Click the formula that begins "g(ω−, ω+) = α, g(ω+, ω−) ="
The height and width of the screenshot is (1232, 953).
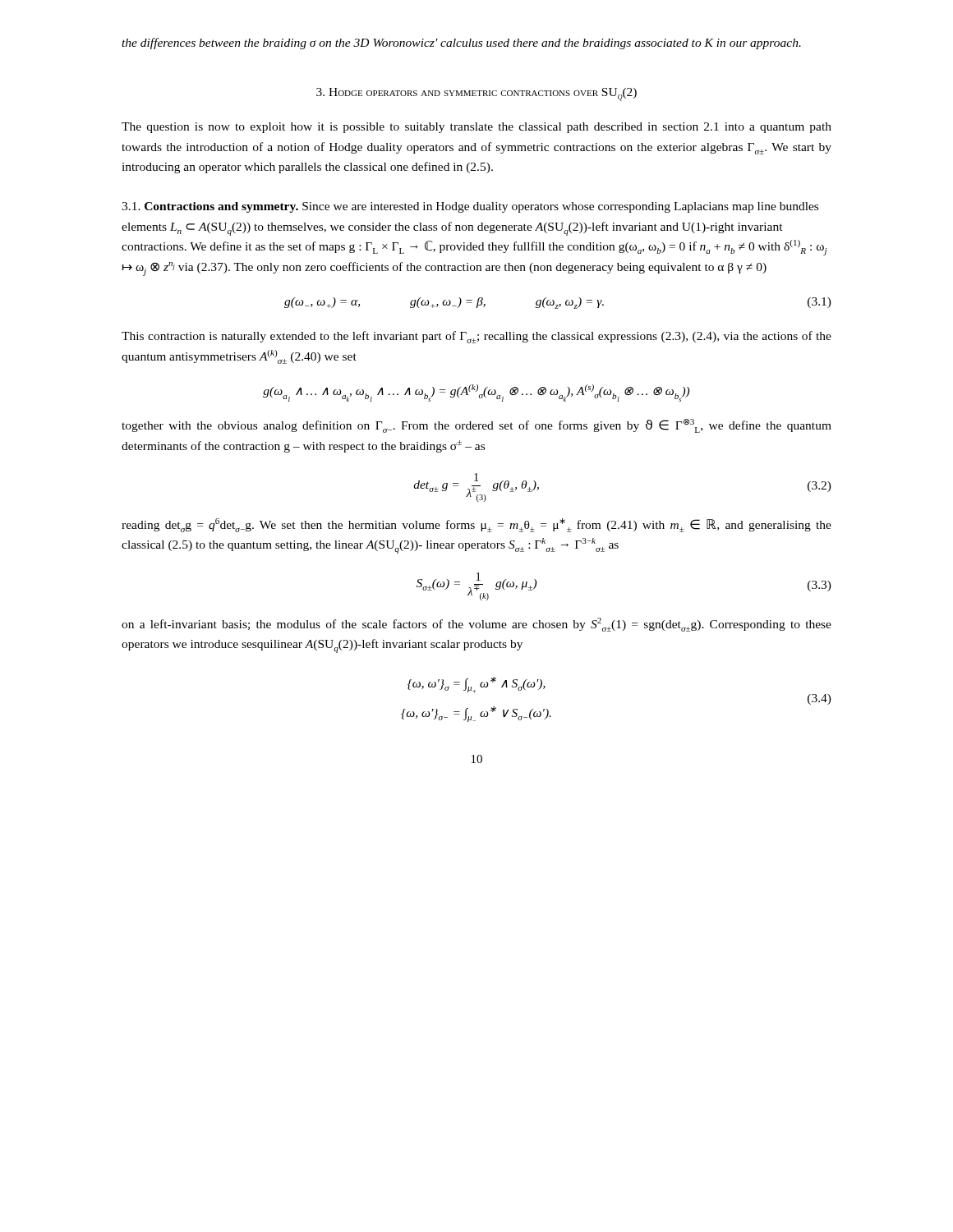(x=476, y=302)
